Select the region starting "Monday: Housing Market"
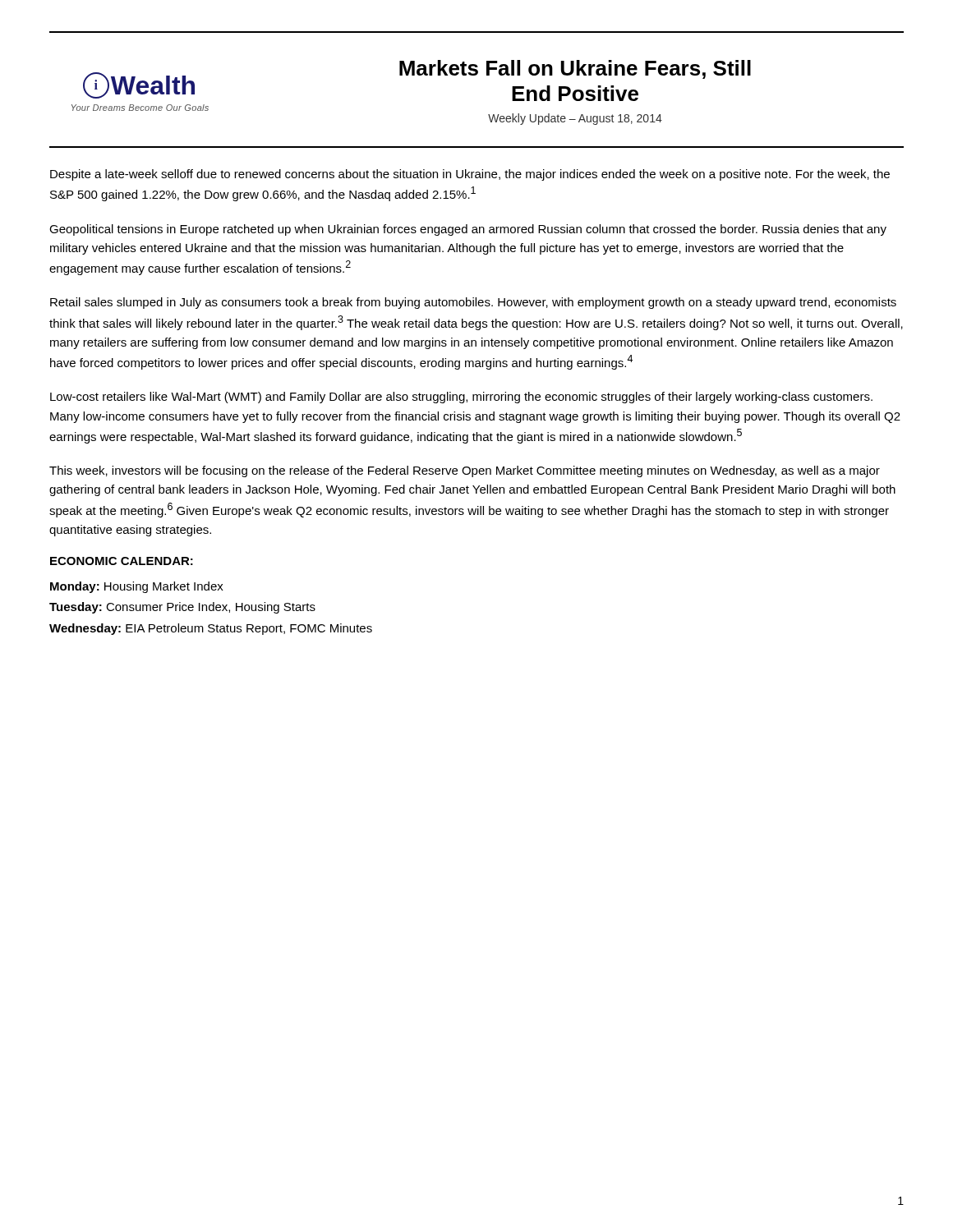 click(136, 586)
